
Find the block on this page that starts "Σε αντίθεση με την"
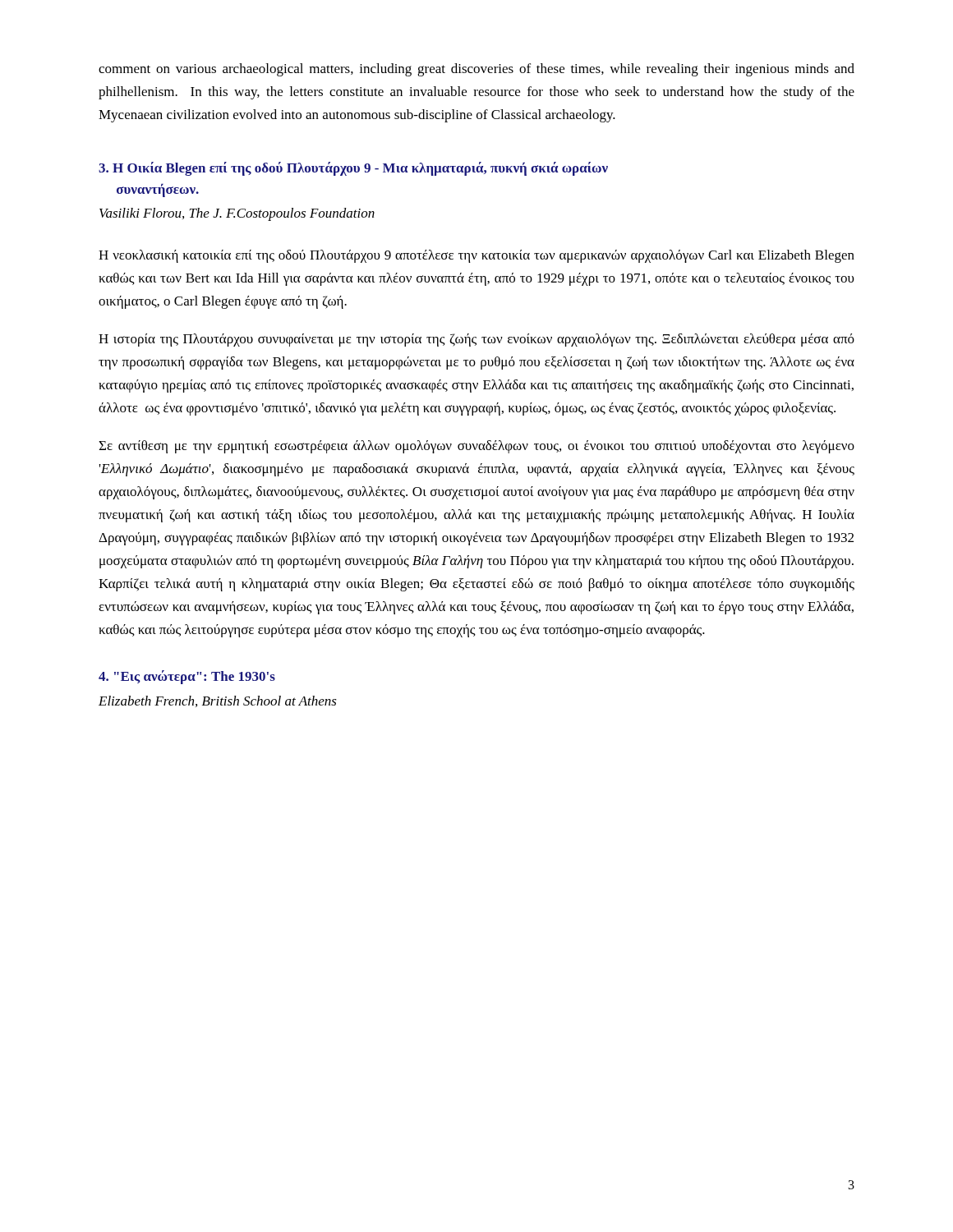[x=476, y=538]
